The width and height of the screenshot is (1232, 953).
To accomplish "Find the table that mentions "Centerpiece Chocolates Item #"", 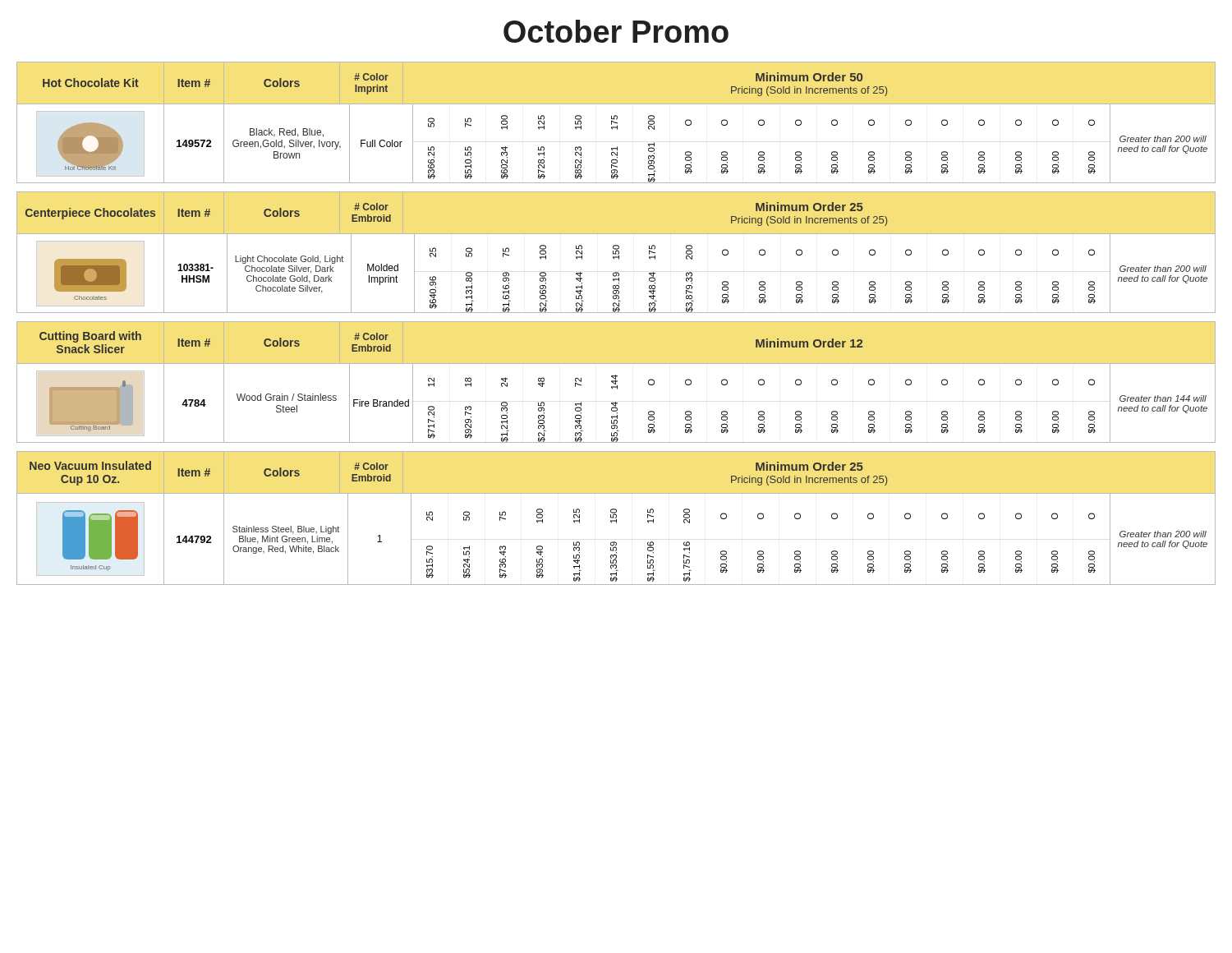I will 616,252.
